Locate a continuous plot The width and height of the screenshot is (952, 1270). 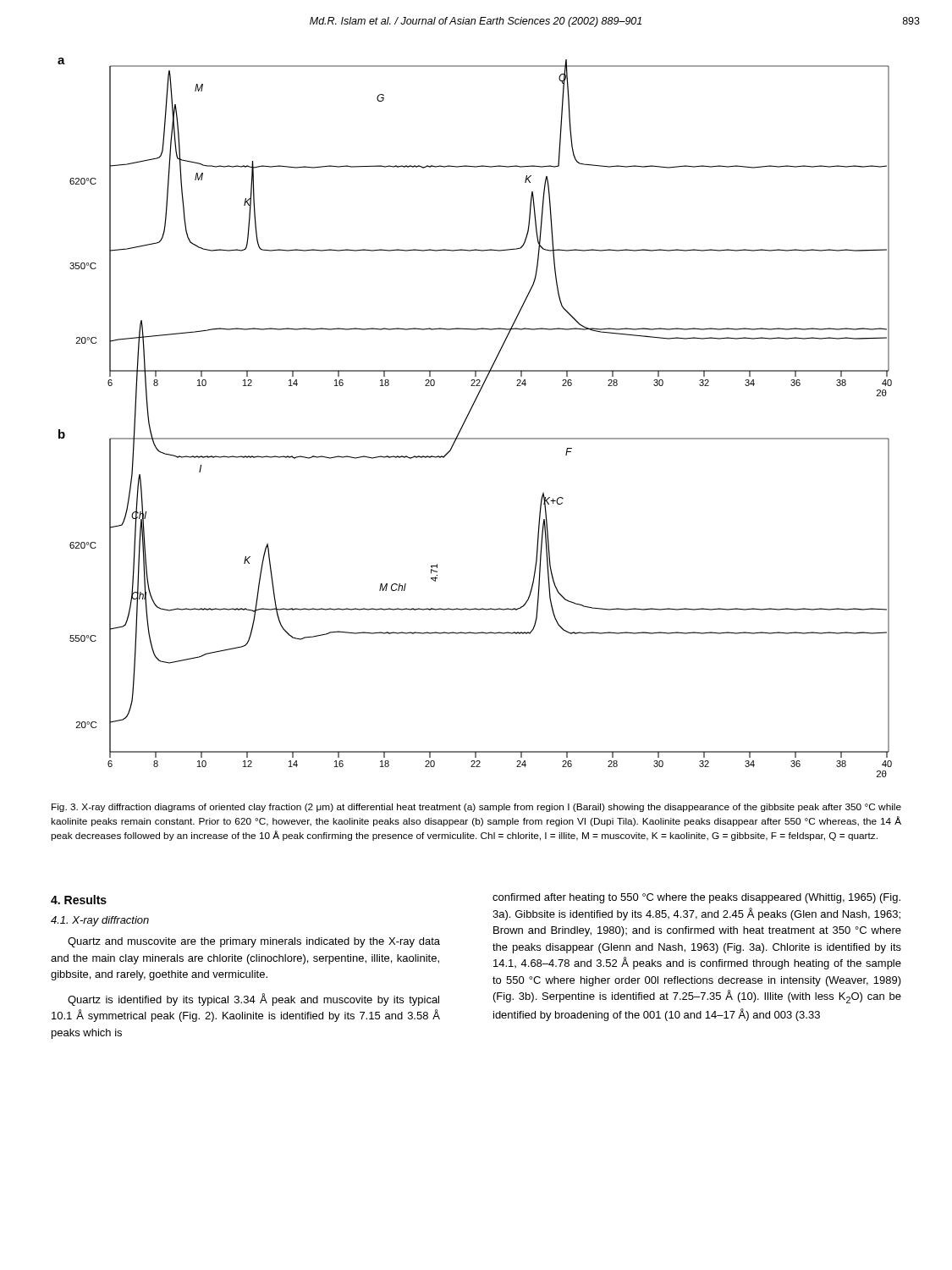[476, 417]
